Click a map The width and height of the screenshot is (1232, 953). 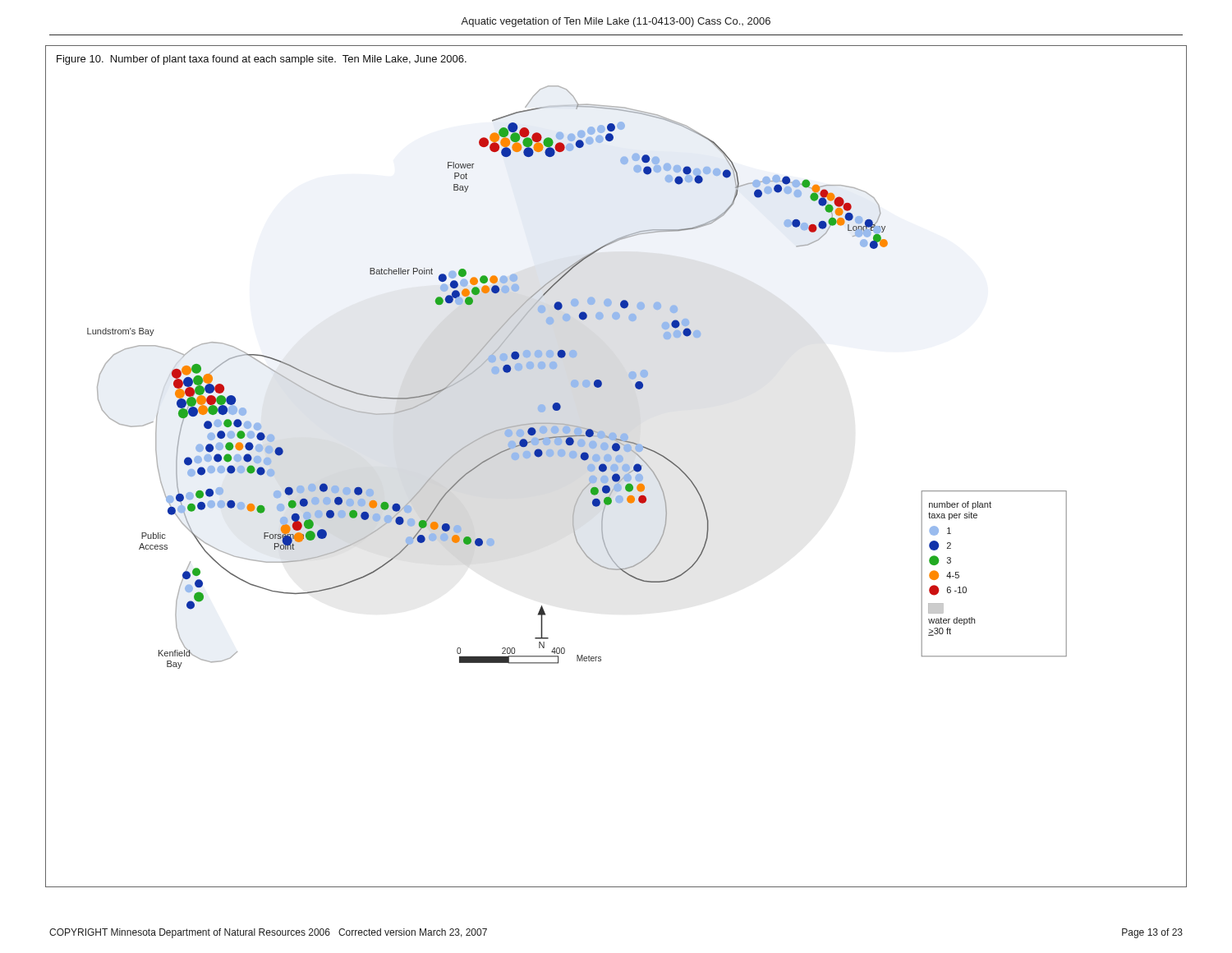tap(616, 466)
